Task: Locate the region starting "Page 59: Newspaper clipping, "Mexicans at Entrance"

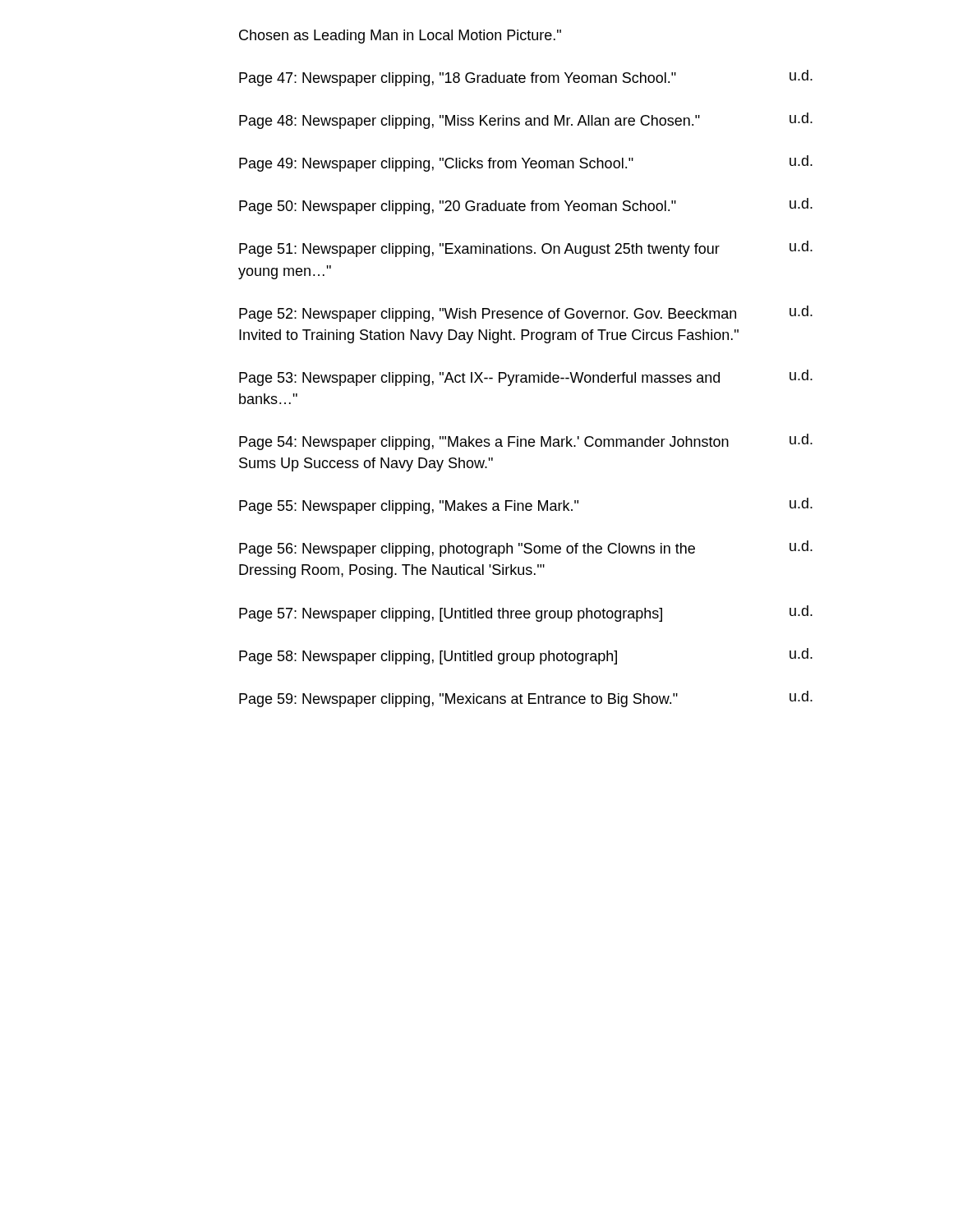Action: pos(526,699)
